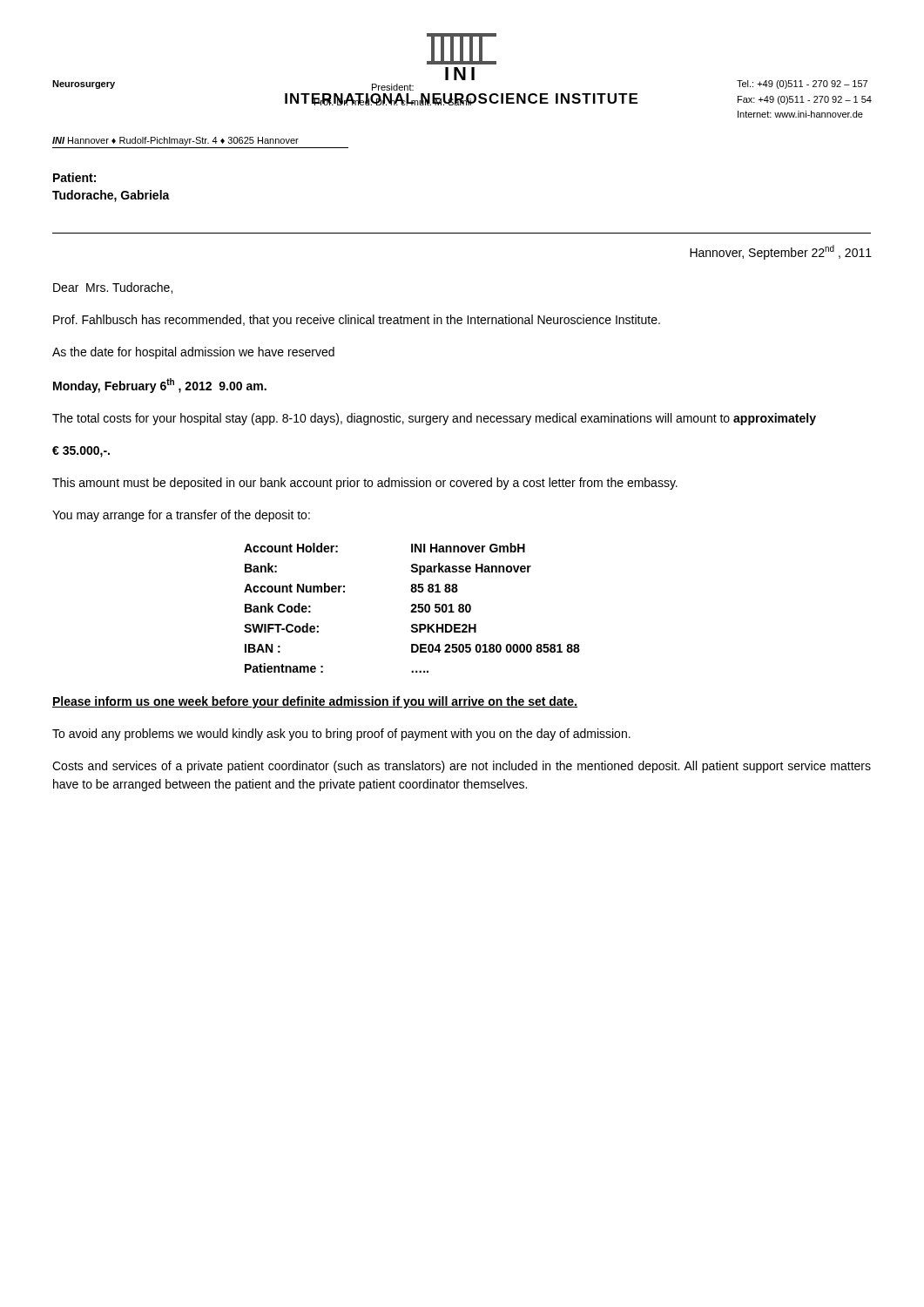Select the text starting "Please inform us one week"
Viewport: 924px width, 1307px height.
point(462,702)
